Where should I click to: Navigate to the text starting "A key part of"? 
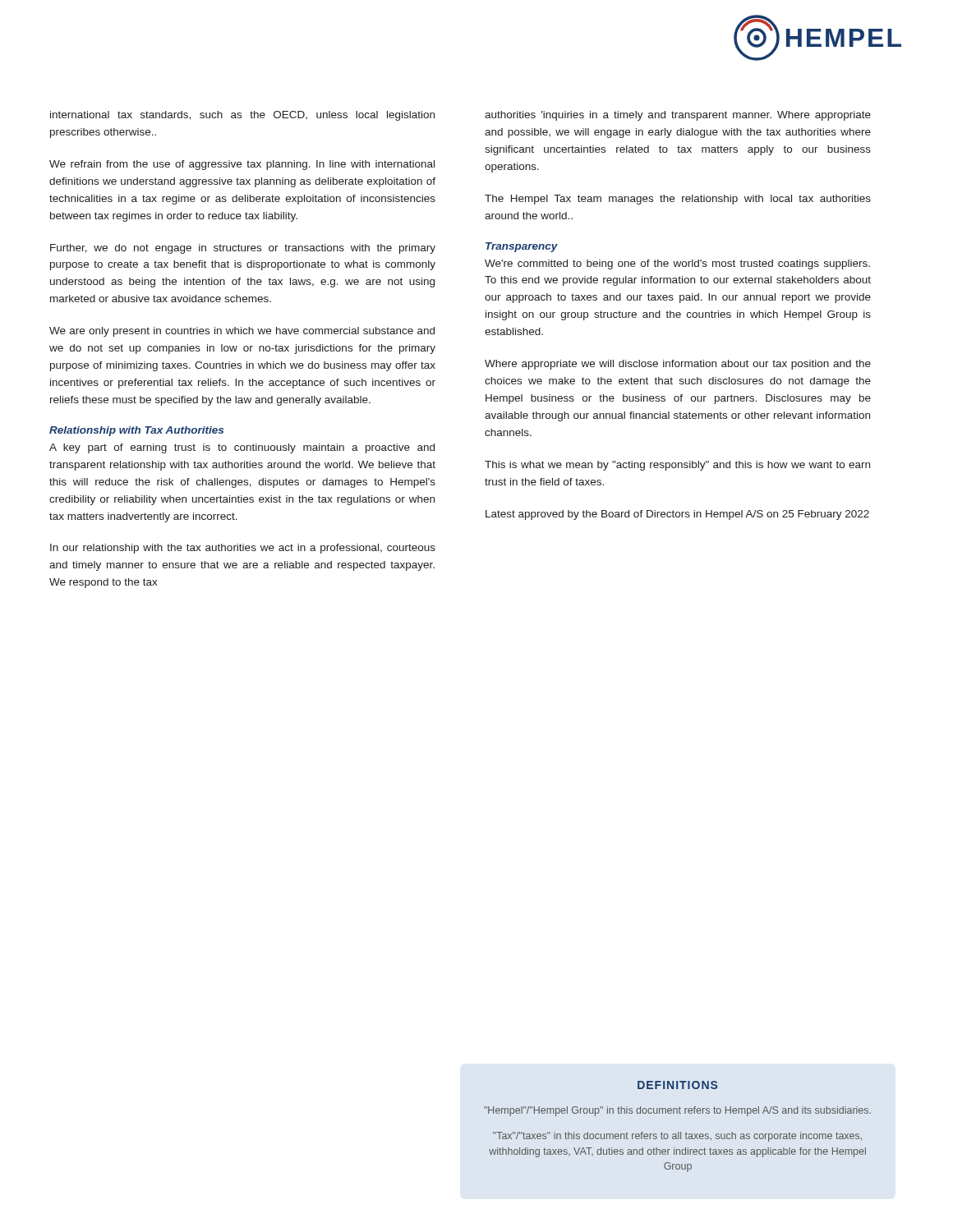(x=242, y=481)
